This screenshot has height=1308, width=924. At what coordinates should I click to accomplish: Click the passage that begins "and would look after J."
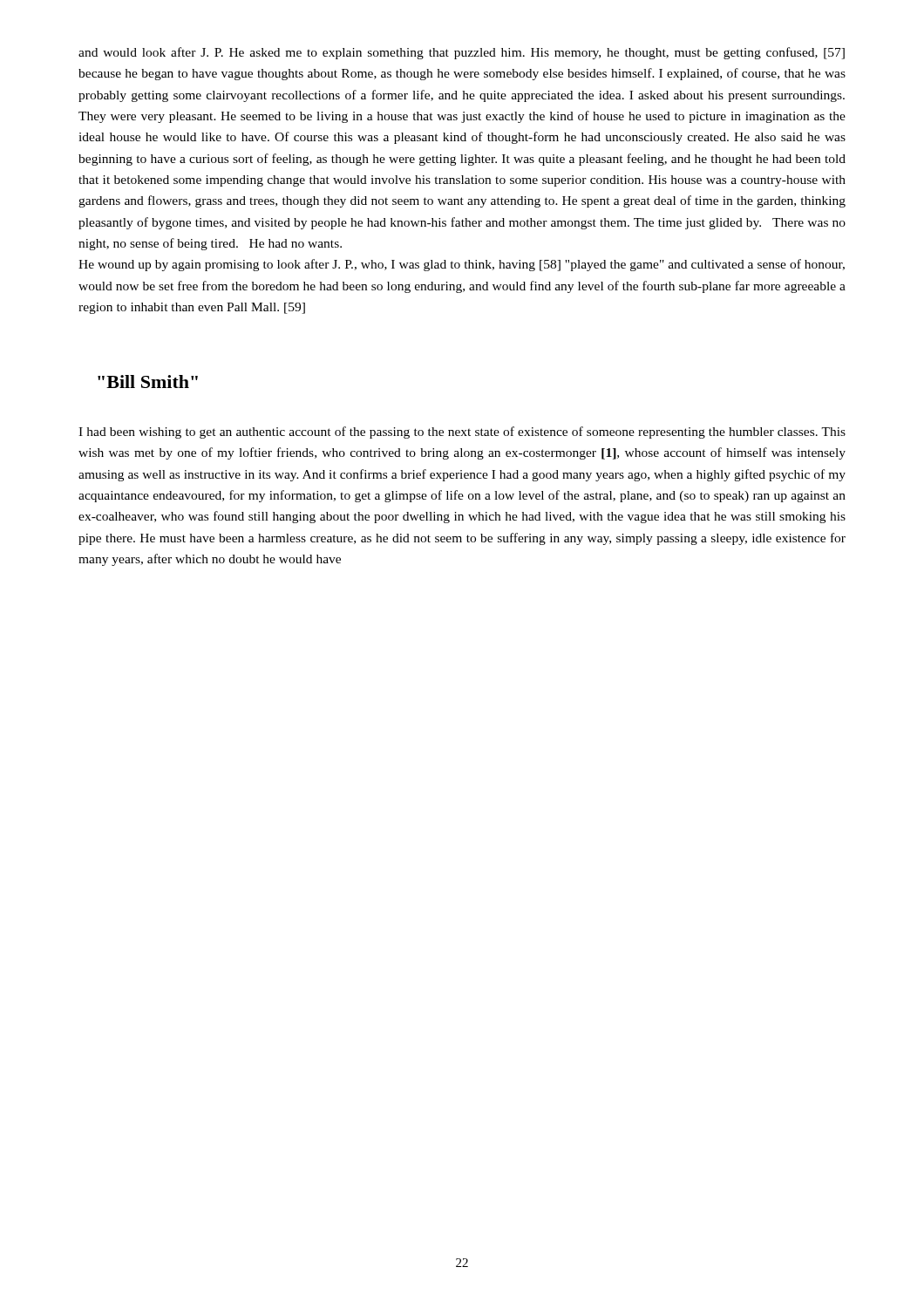(x=462, y=148)
